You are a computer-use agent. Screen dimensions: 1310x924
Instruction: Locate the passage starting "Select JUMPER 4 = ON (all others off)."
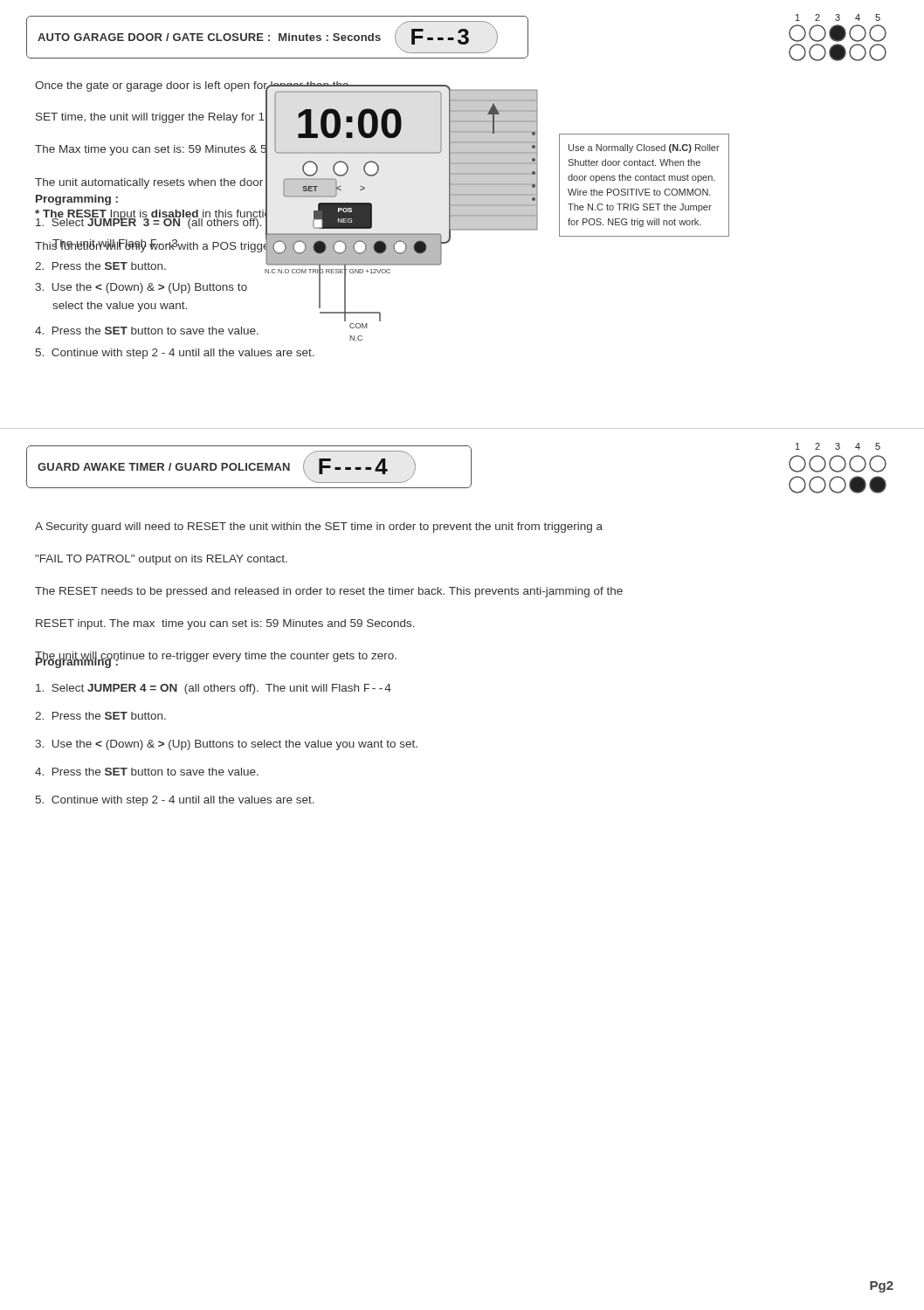(213, 688)
